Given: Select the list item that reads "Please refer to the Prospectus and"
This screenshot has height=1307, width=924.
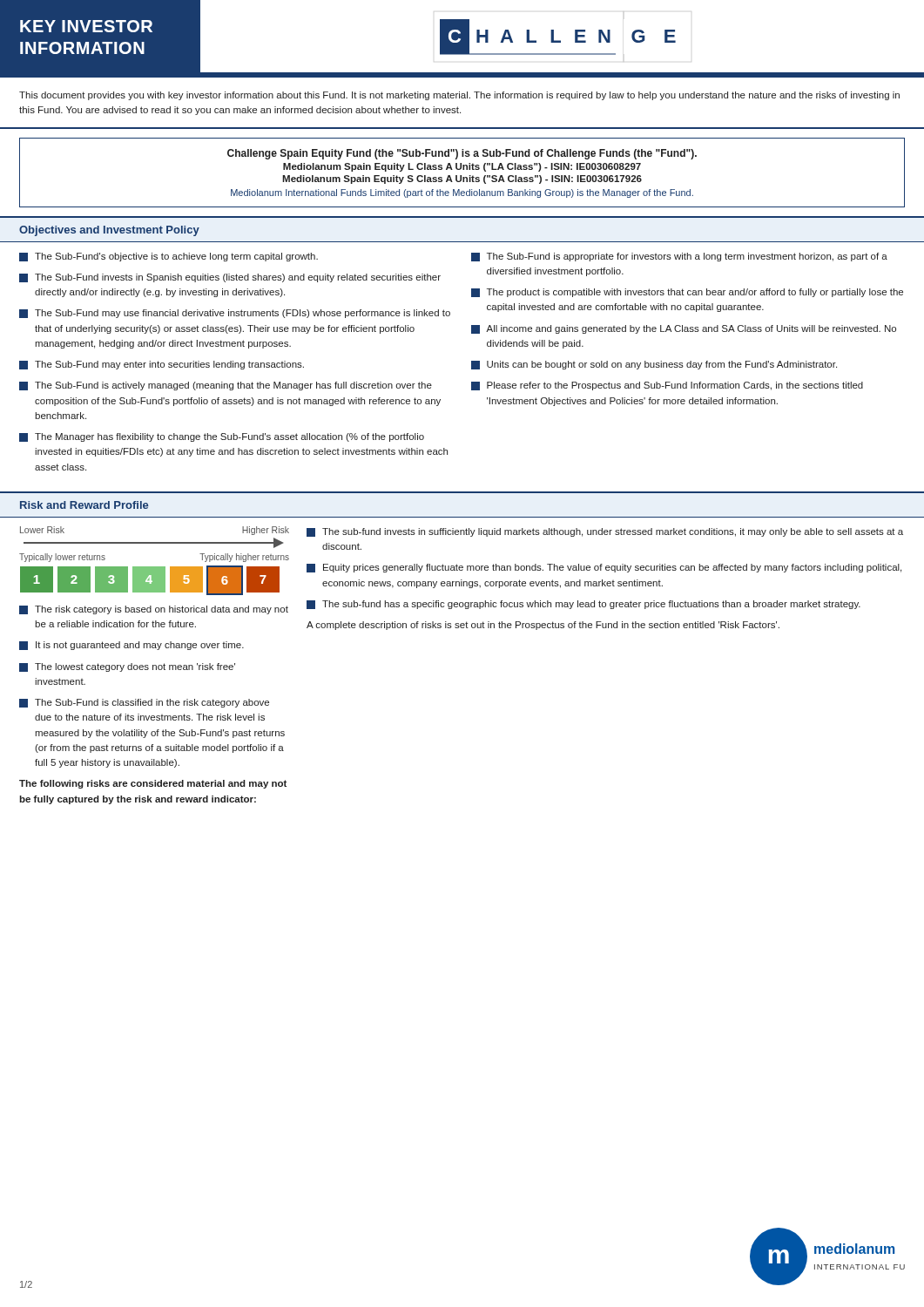Looking at the screenshot, I should pyautogui.click(x=688, y=393).
